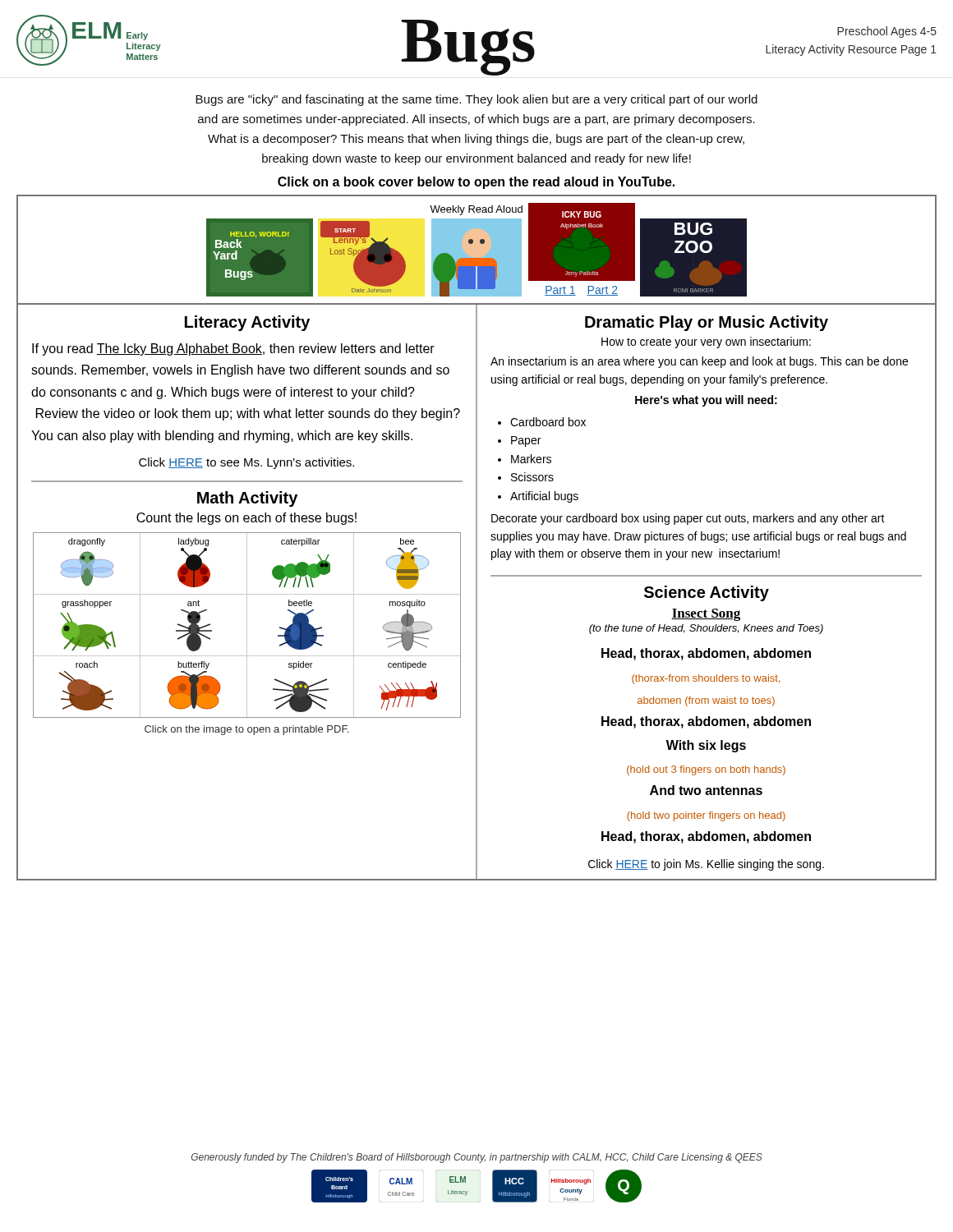Click on the text block starting "Count the legs on each of these"

[x=247, y=518]
